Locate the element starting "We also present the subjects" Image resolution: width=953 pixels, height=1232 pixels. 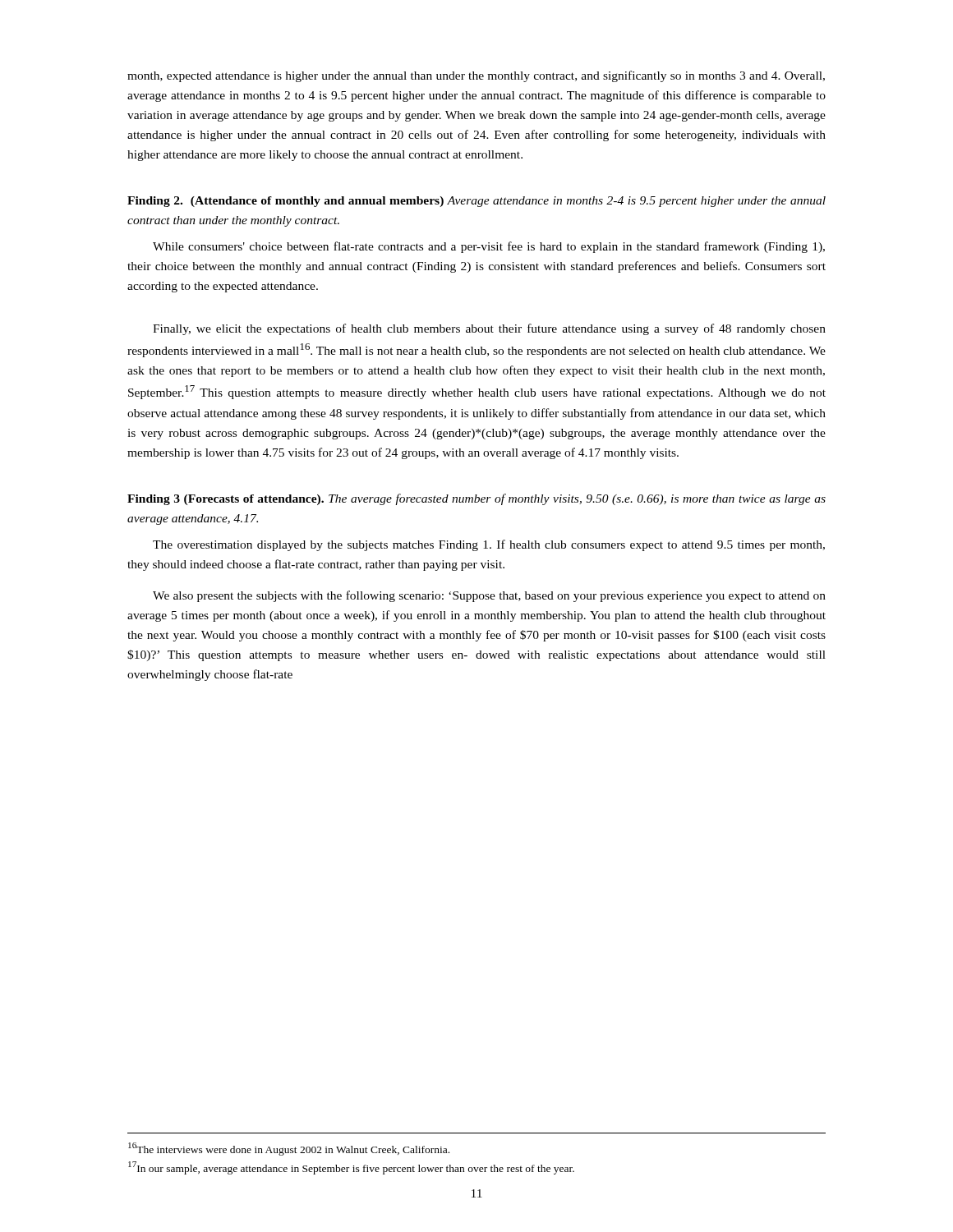pyautogui.click(x=476, y=634)
